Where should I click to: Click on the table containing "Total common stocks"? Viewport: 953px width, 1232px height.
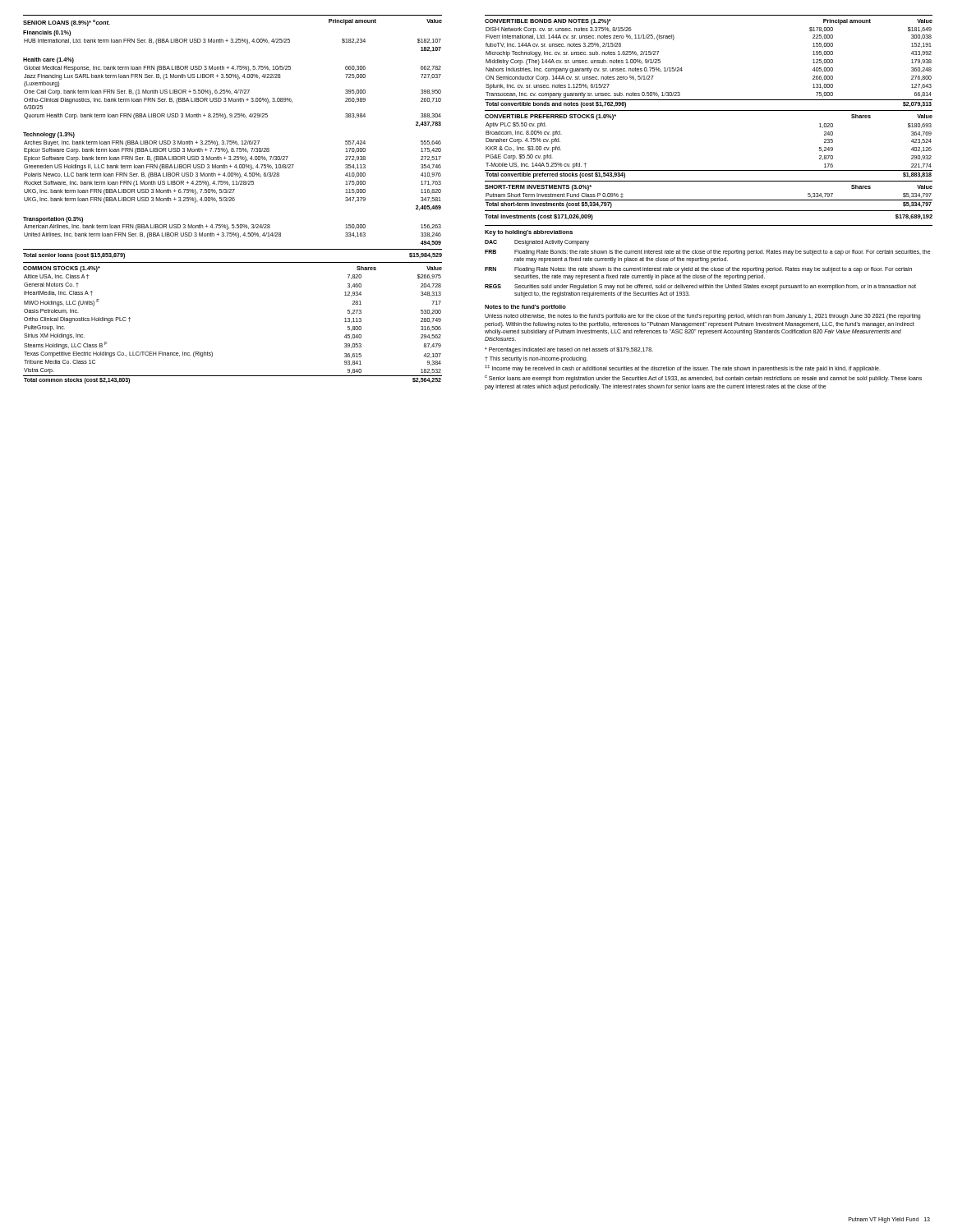coord(232,328)
